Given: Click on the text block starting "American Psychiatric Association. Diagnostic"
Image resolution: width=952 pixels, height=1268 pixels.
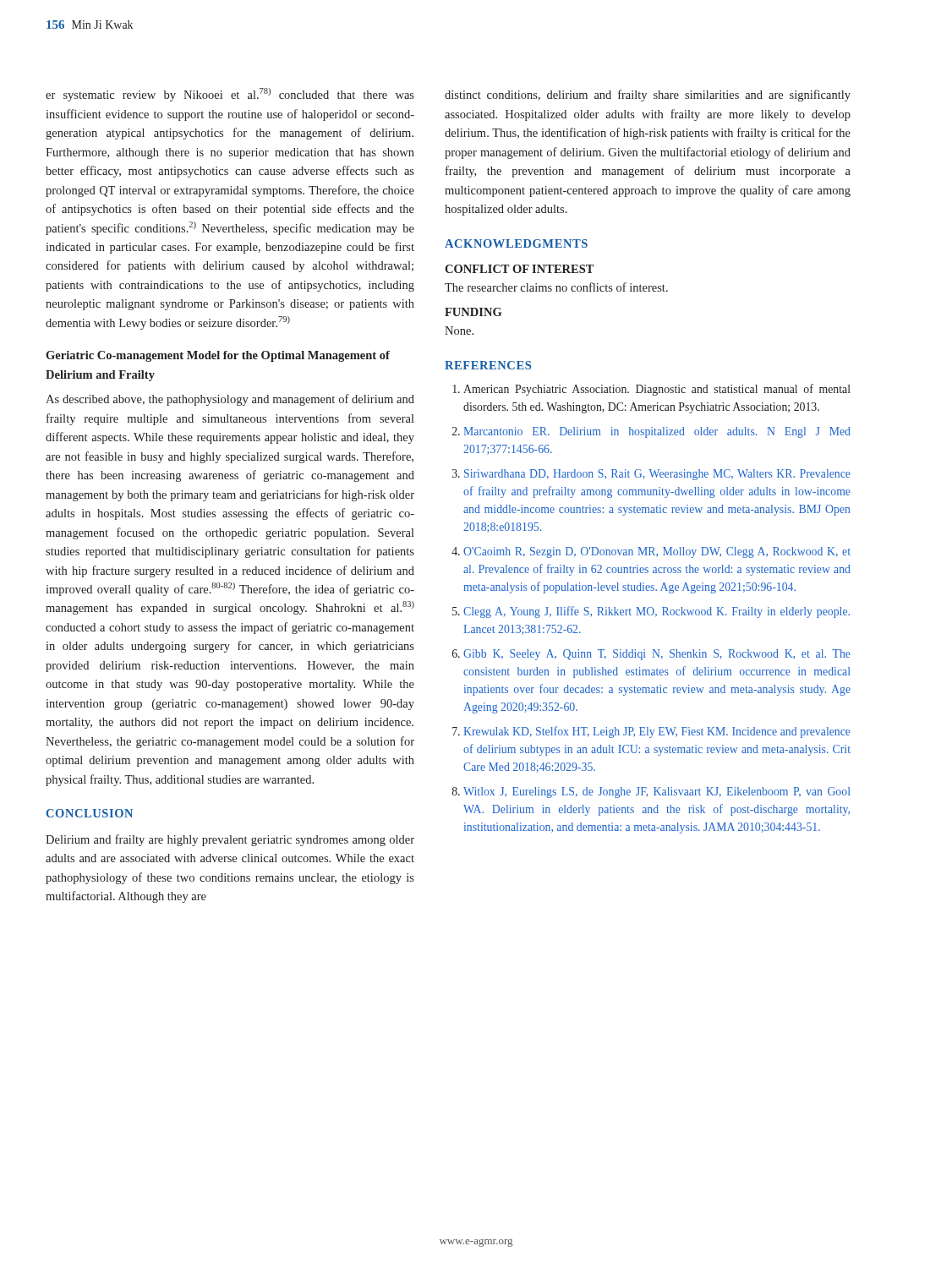Looking at the screenshot, I should pos(657,398).
